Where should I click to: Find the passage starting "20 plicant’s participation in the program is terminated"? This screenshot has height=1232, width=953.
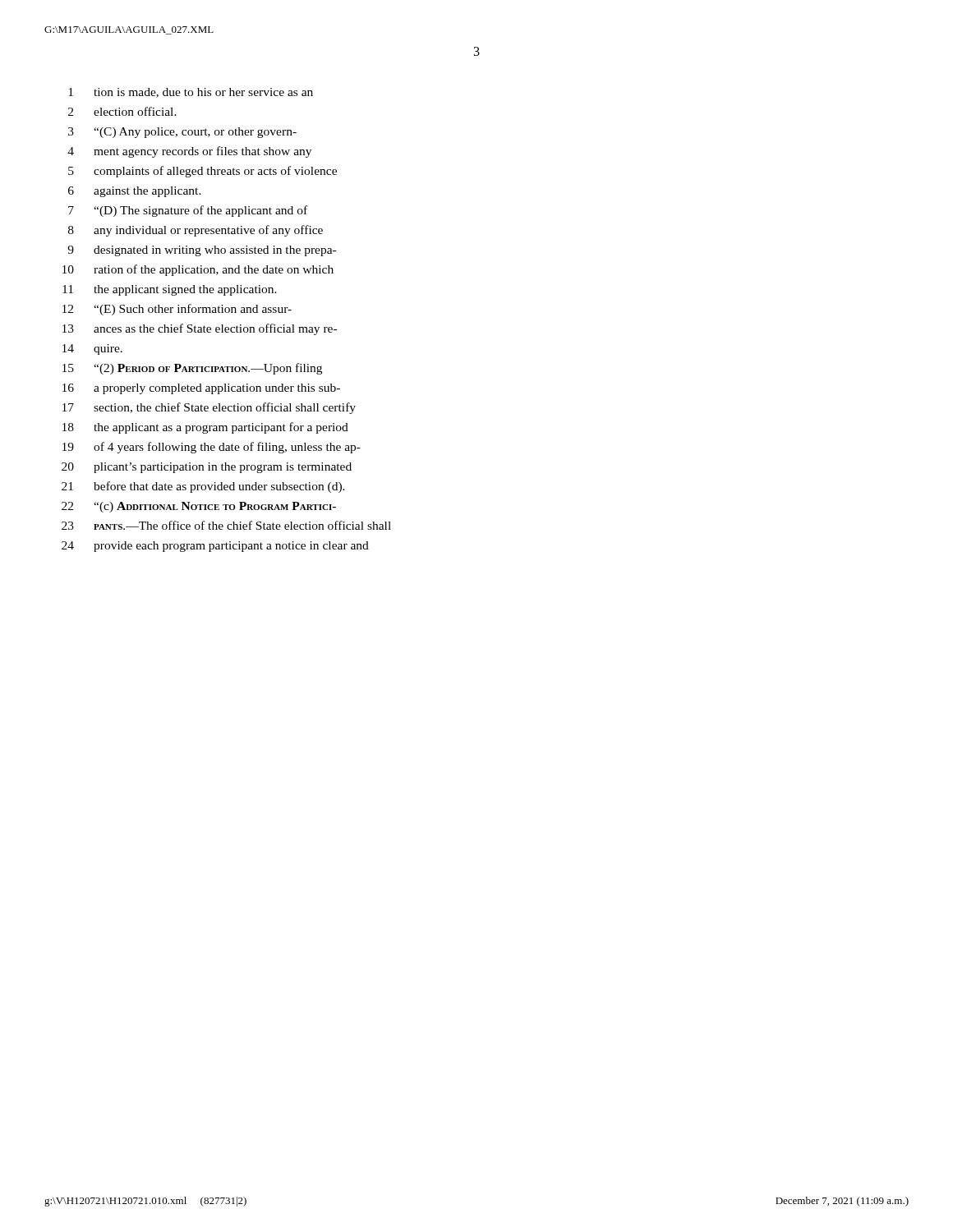pyautogui.click(x=207, y=468)
